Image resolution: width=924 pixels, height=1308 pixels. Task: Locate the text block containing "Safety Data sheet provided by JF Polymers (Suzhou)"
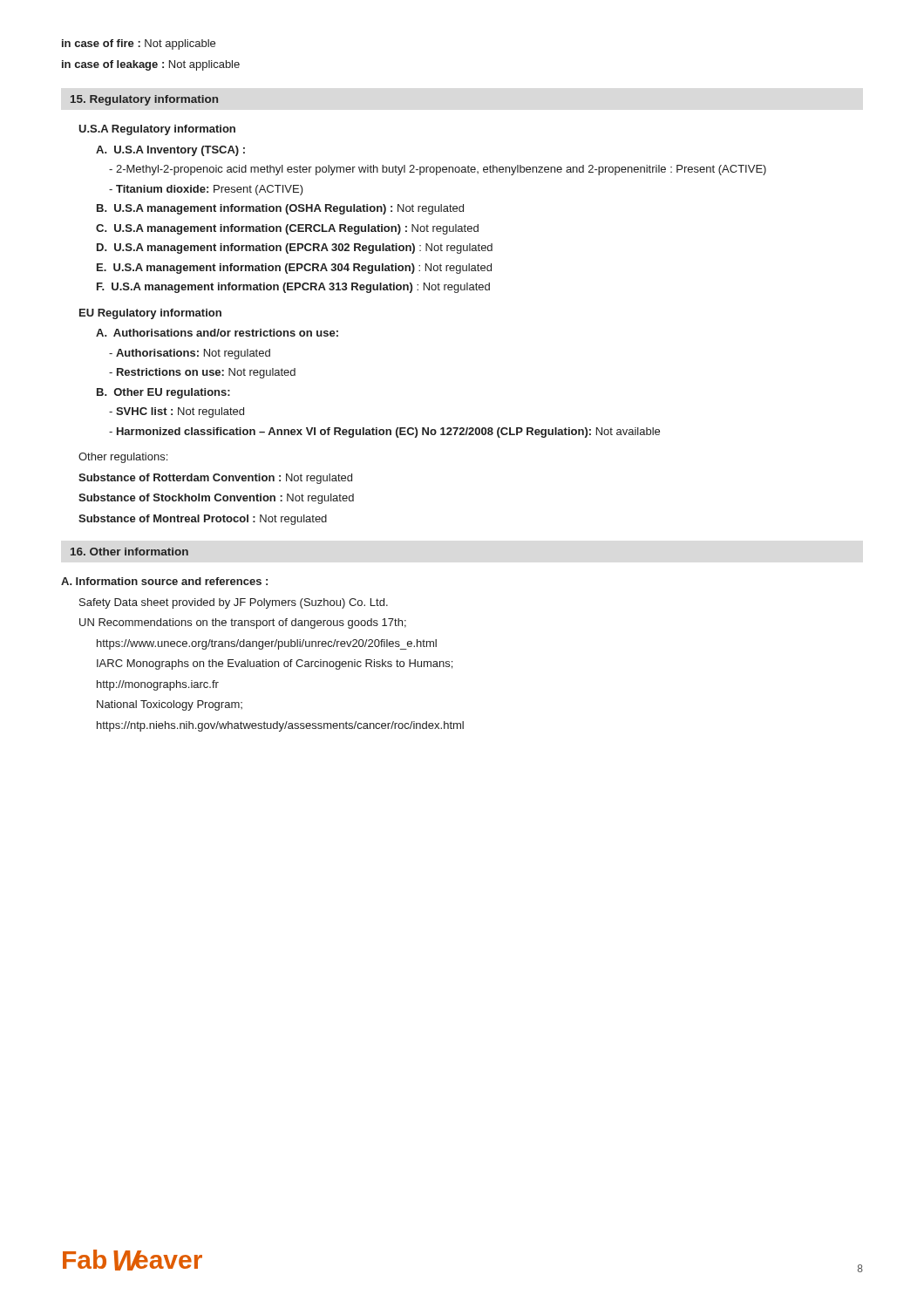[x=233, y=602]
